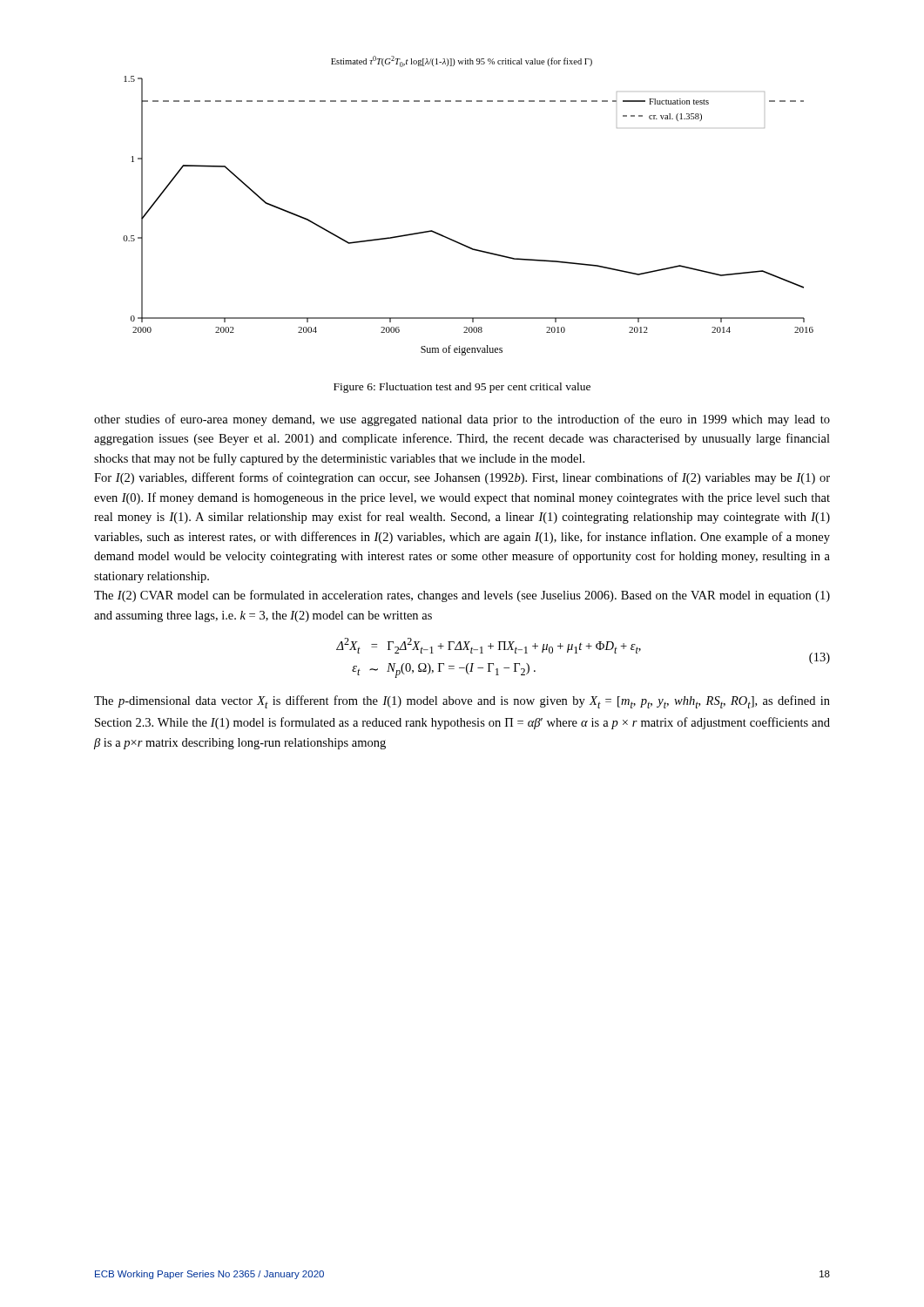The height and width of the screenshot is (1307, 924).
Task: Locate the line chart
Action: pyautogui.click(x=462, y=213)
